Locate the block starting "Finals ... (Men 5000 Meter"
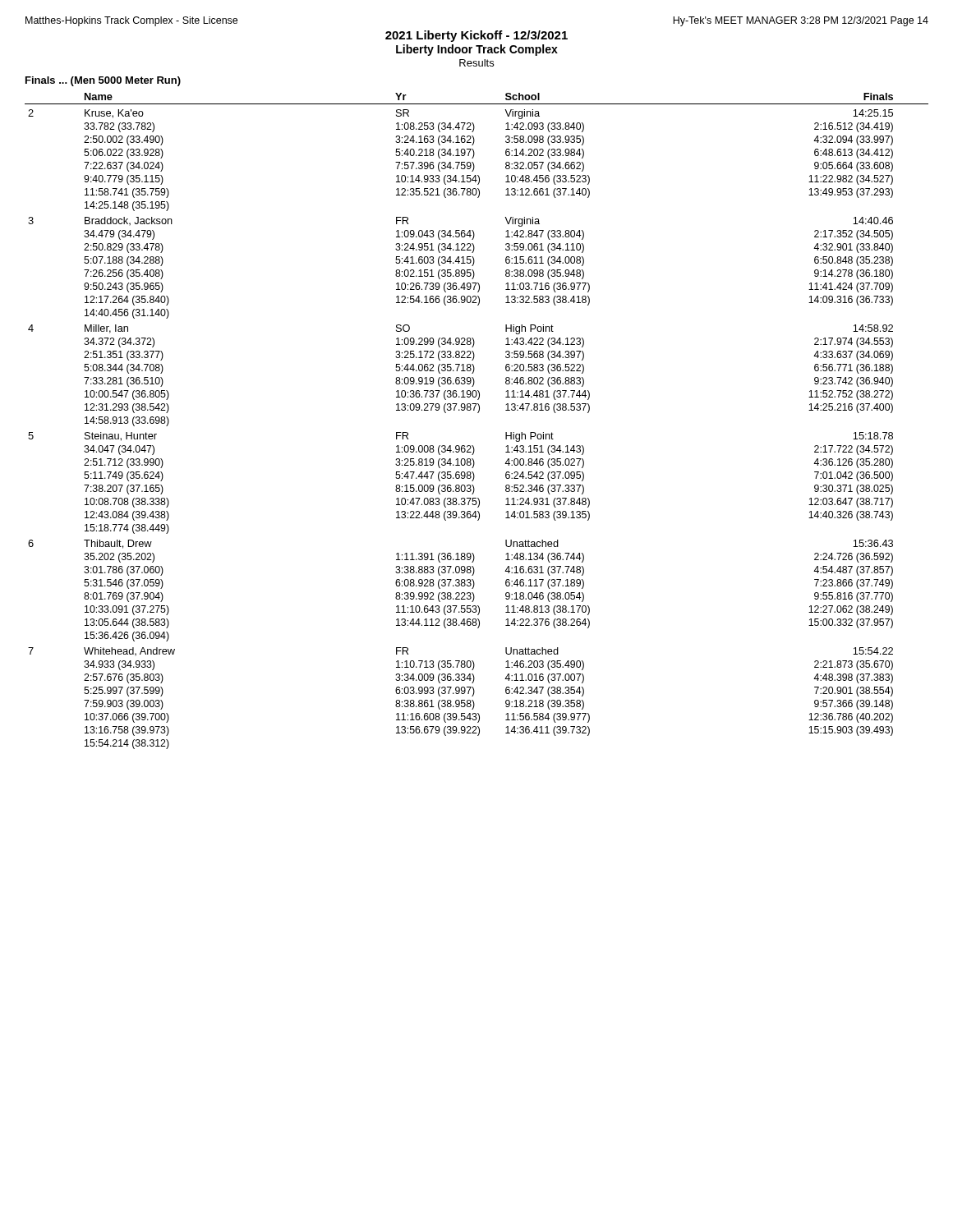This screenshot has height=1232, width=953. [103, 80]
